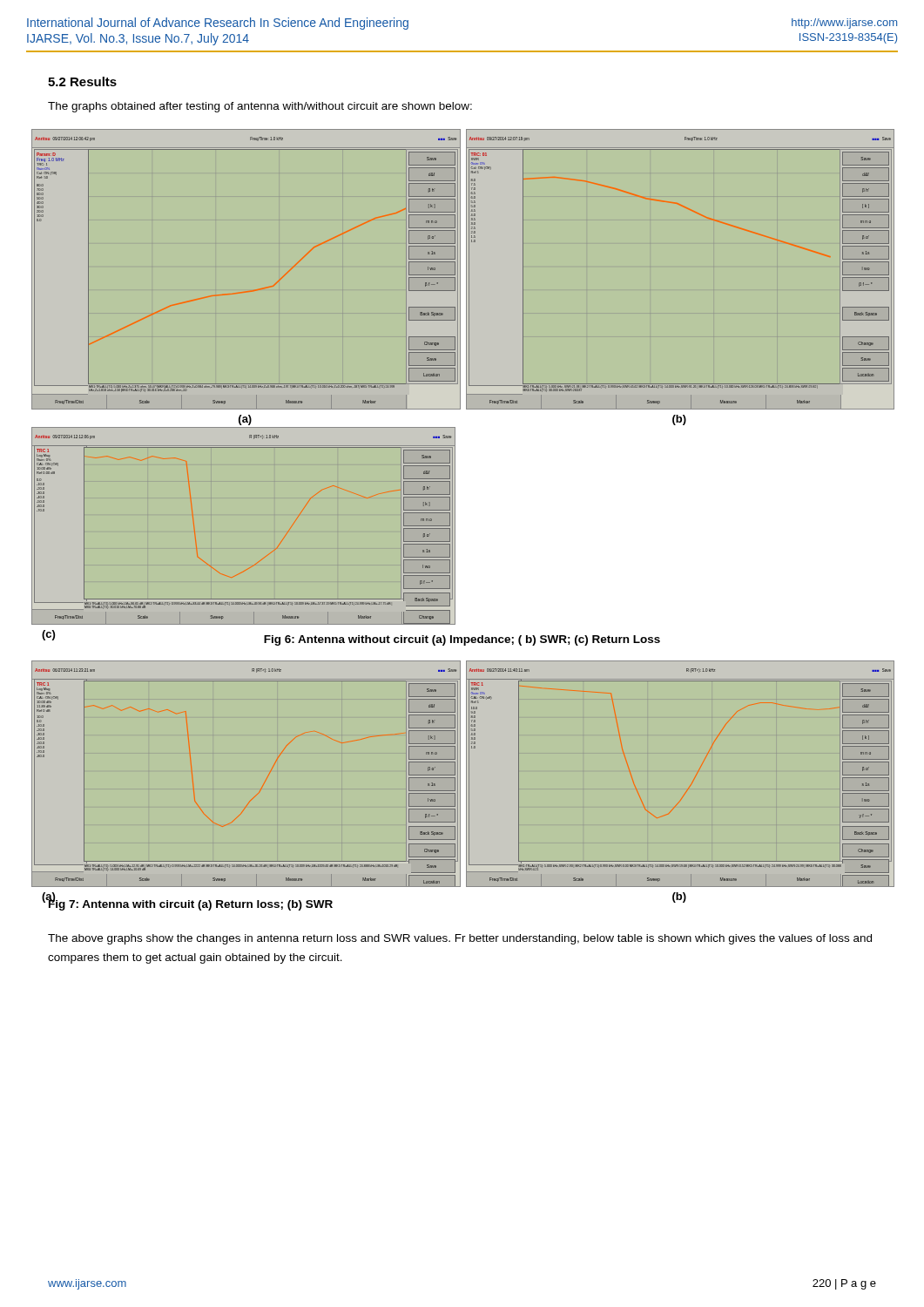The image size is (924, 1307).
Task: Select the caption containing "Fig 6: Antenna without circuit (a)"
Action: (x=462, y=639)
